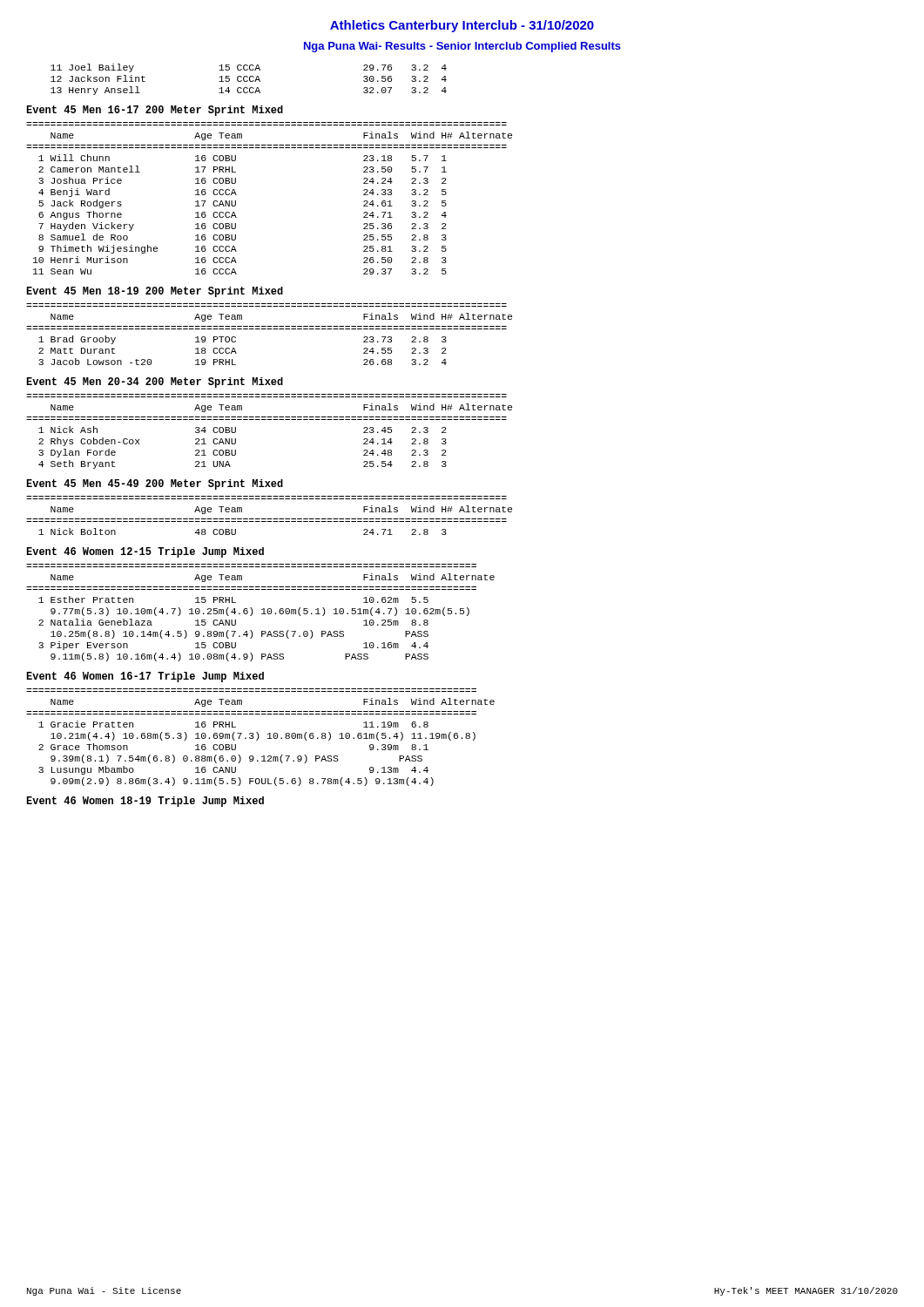Find the region starting "Event 45 Men 45-49 200"
The width and height of the screenshot is (924, 1307).
tap(155, 484)
